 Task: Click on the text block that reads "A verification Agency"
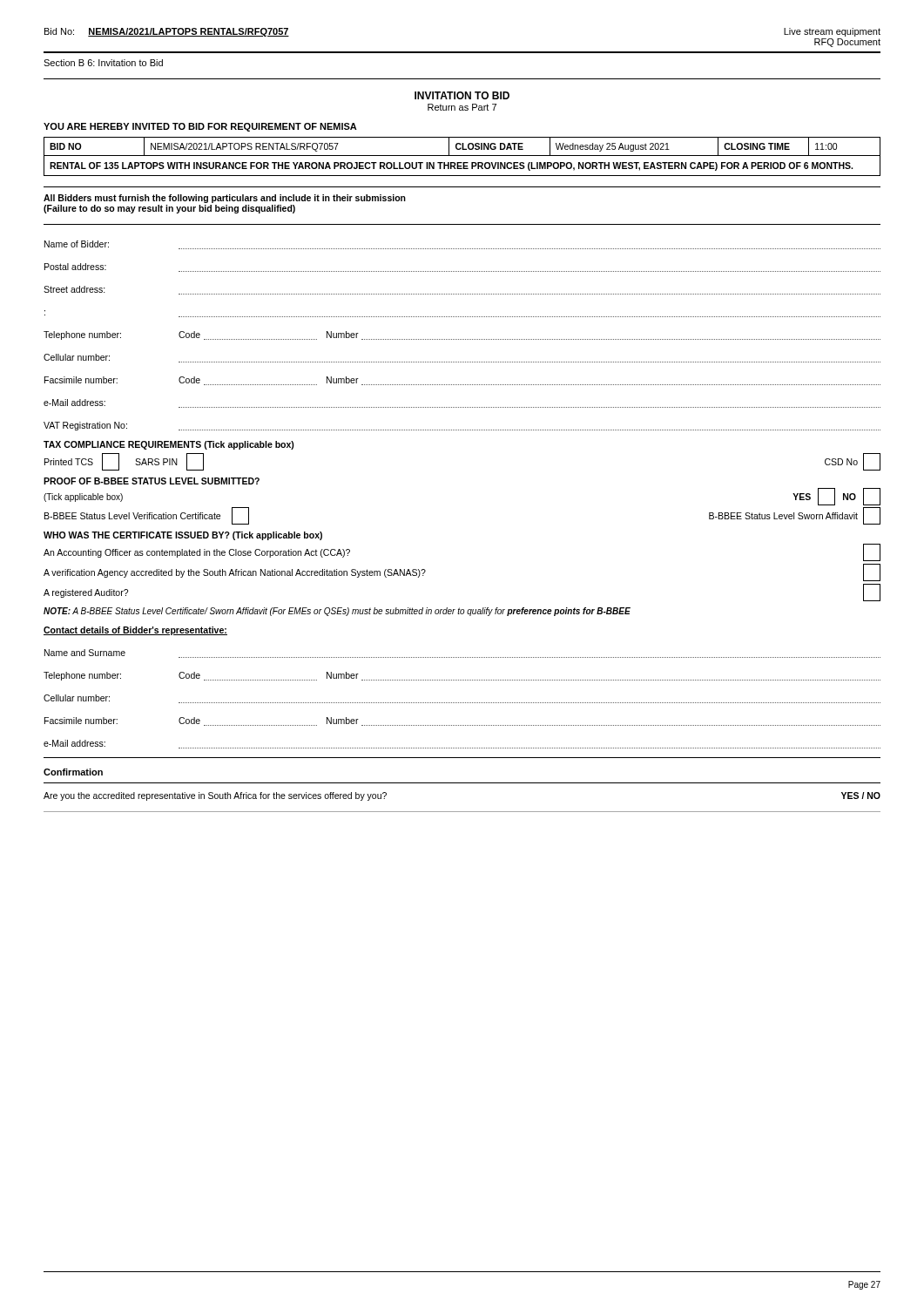click(180, 572)
